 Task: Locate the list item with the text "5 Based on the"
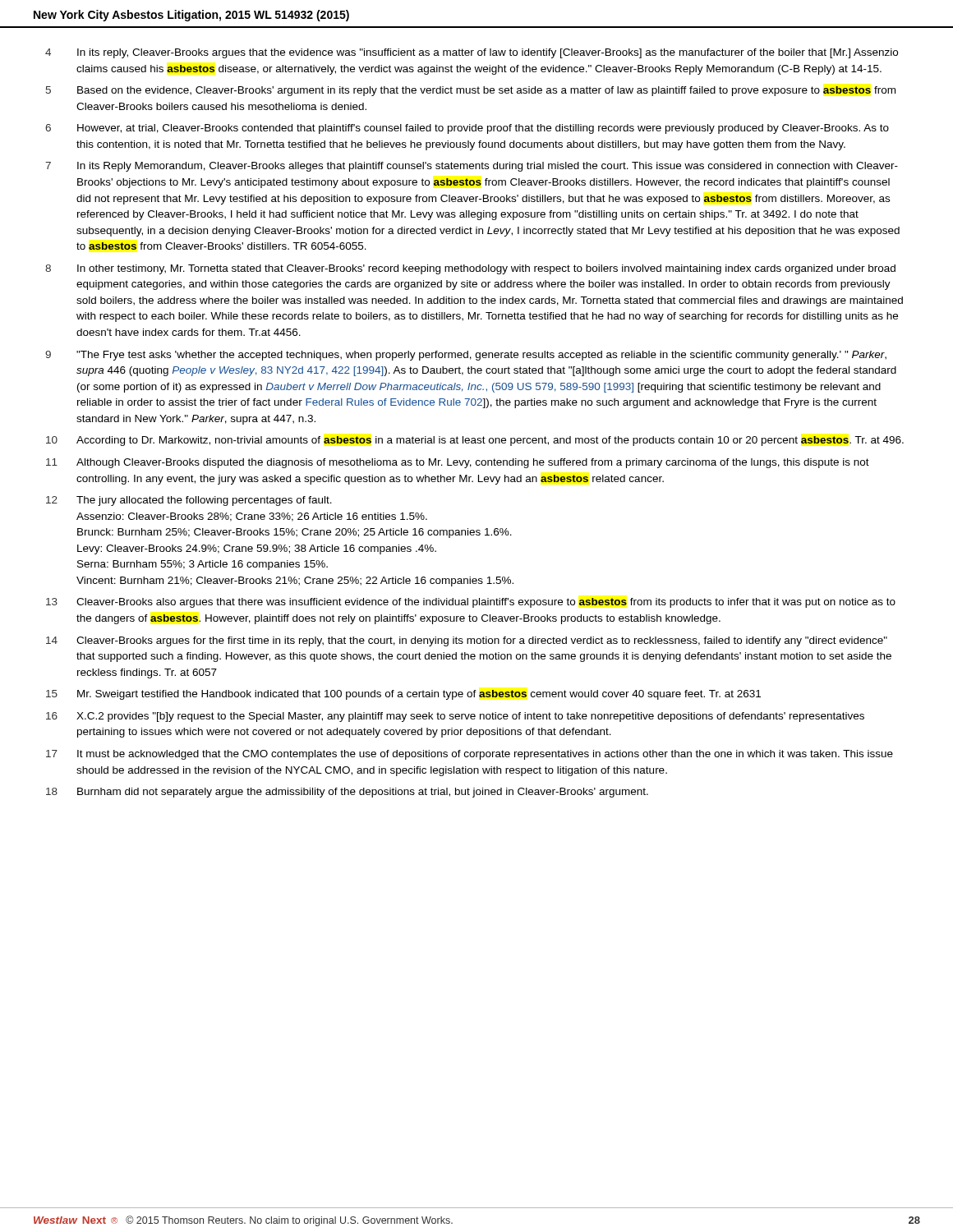click(476, 98)
